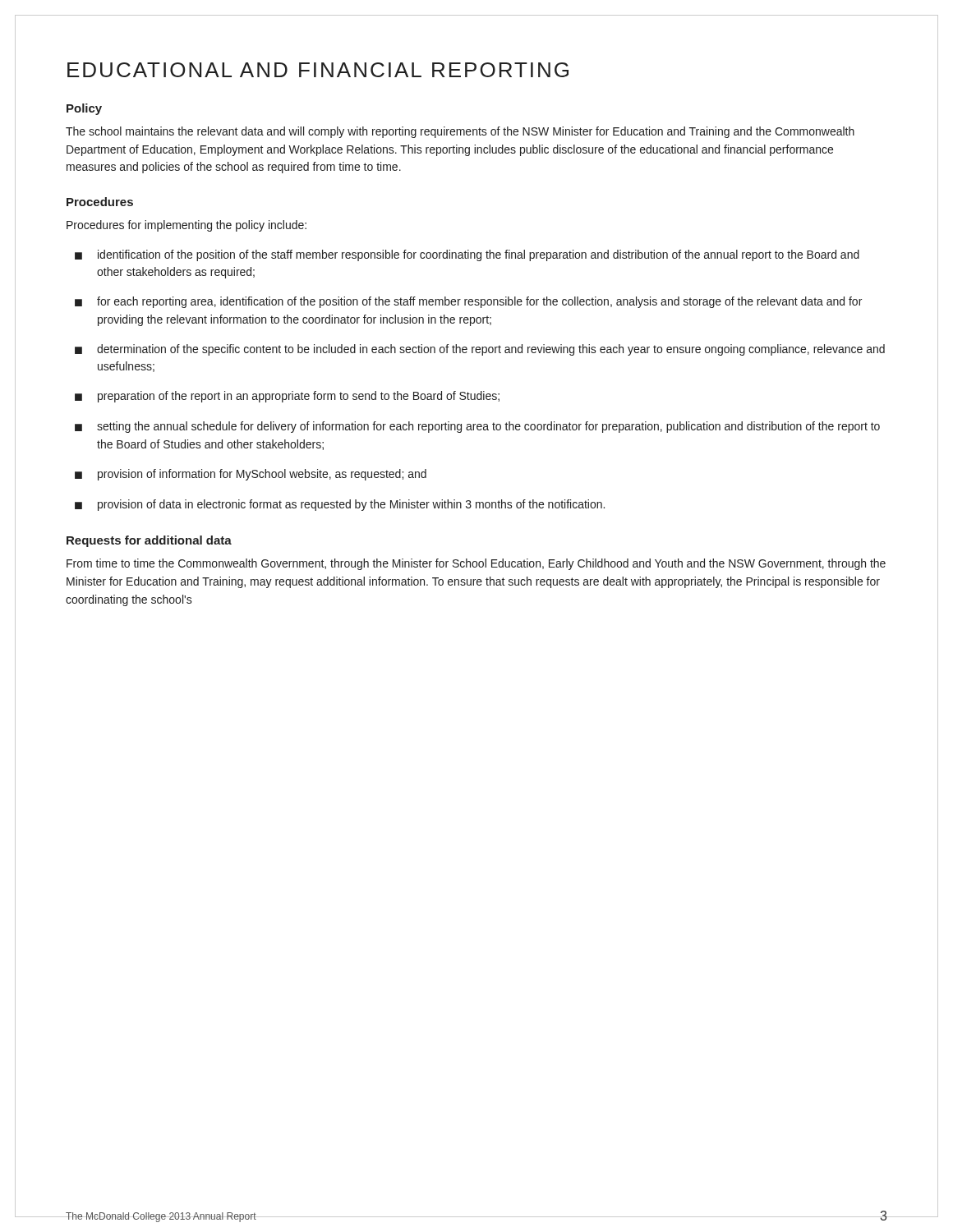Navigate to the block starting "■ provision of information for MySchool"
953x1232 pixels.
(x=251, y=475)
